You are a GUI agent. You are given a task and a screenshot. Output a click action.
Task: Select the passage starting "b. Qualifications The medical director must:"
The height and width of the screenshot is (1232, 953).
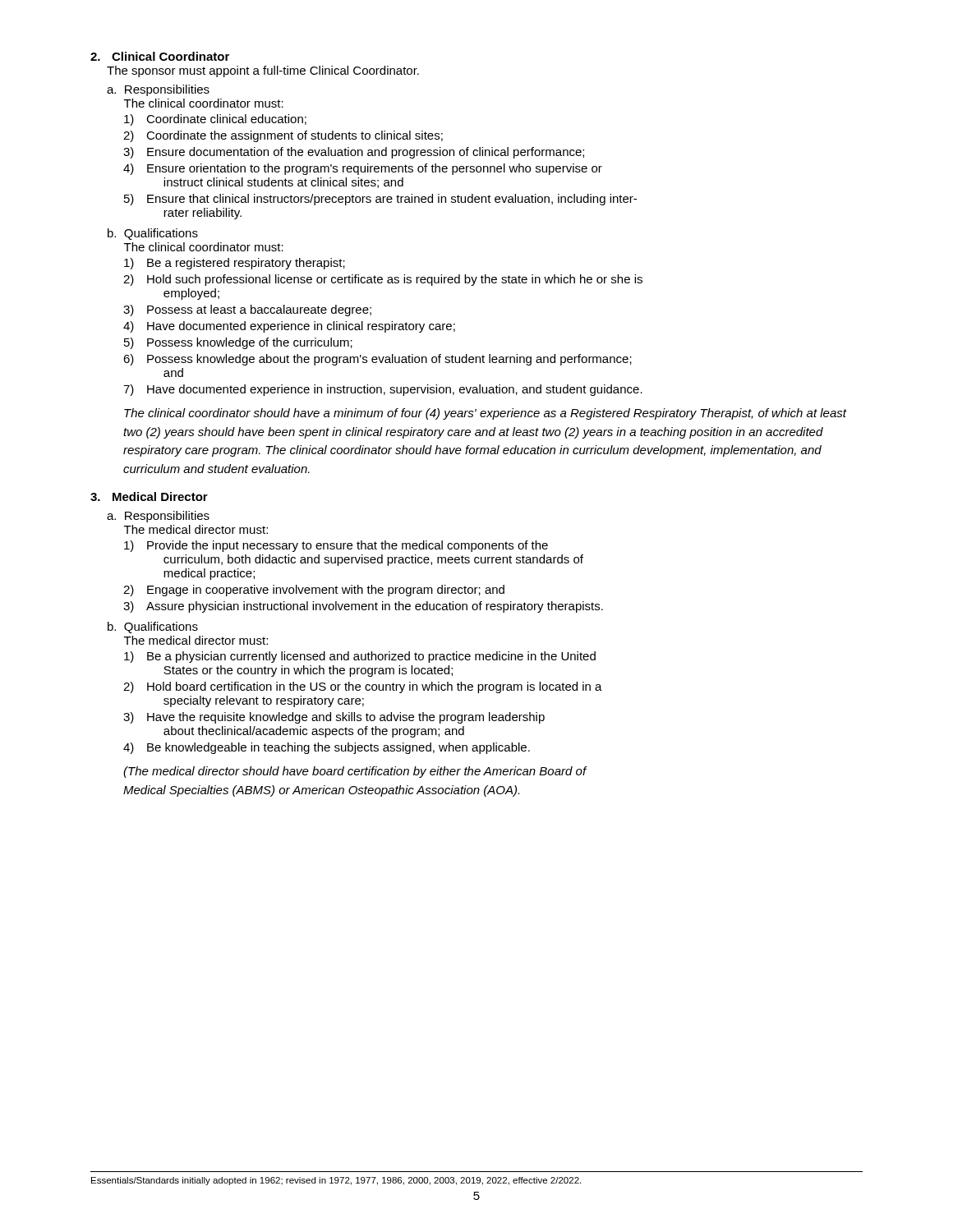(188, 633)
